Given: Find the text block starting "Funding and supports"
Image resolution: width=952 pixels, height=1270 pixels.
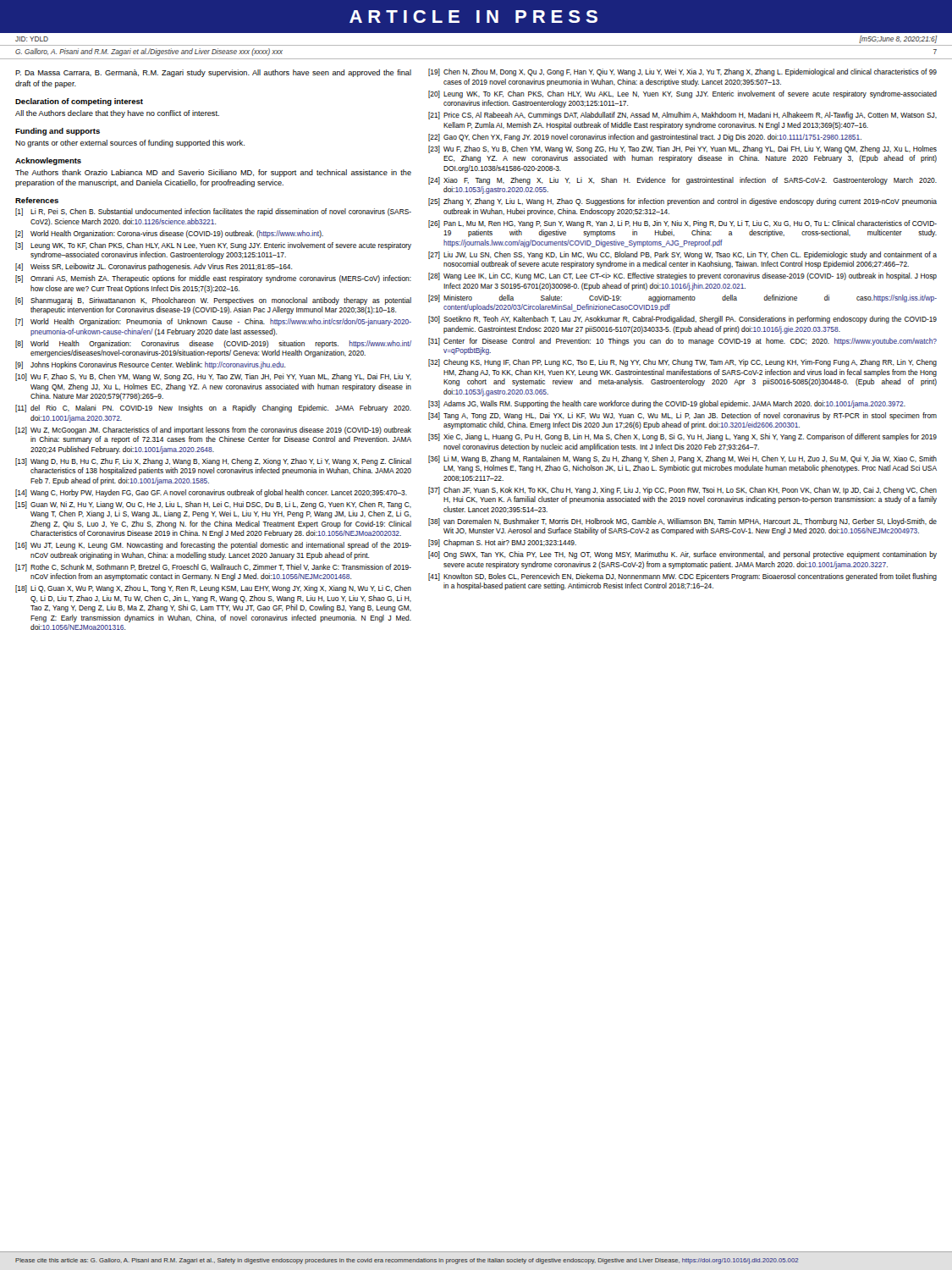Looking at the screenshot, I should 58,130.
